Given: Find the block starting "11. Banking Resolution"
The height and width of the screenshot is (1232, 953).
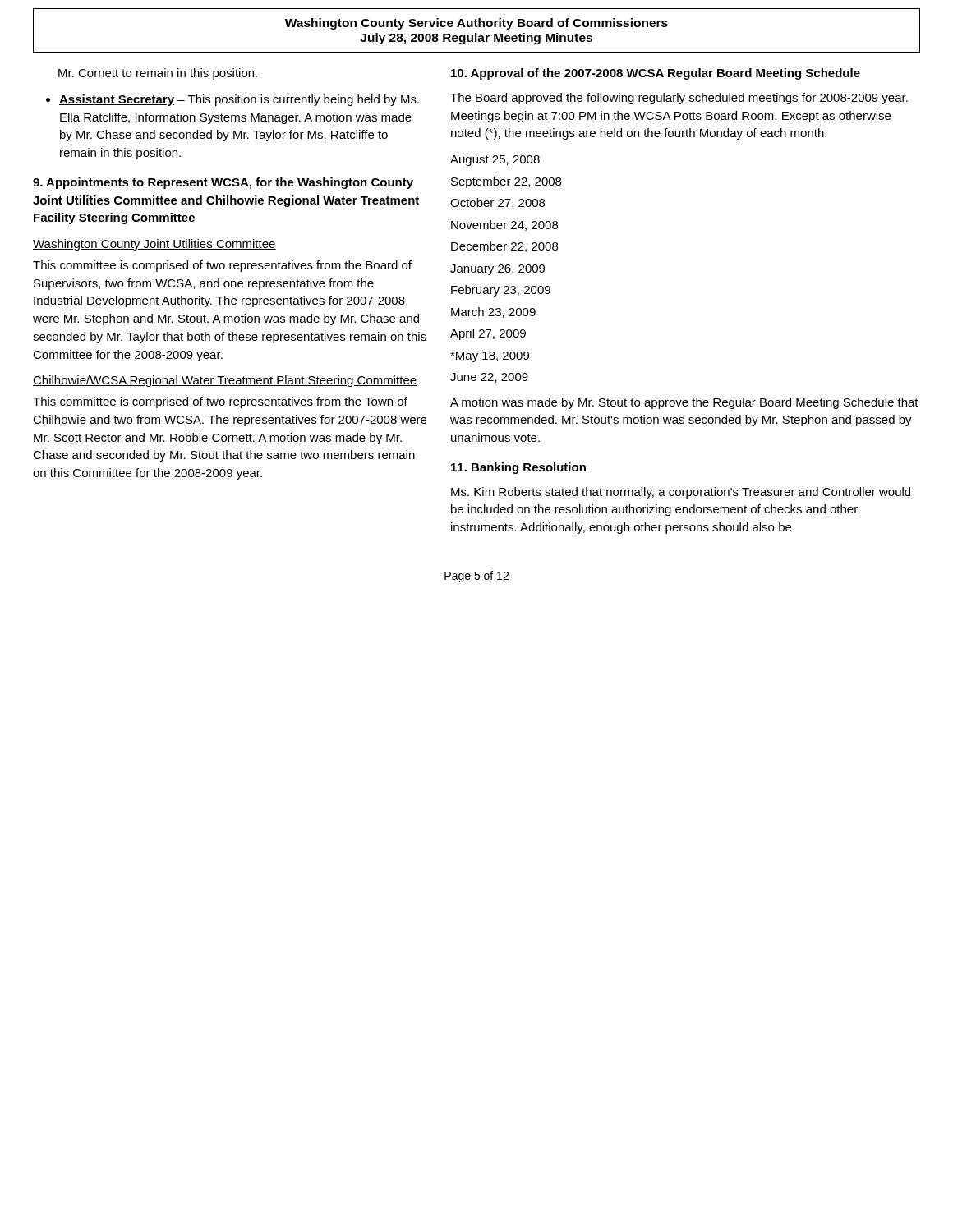Looking at the screenshot, I should coord(518,468).
